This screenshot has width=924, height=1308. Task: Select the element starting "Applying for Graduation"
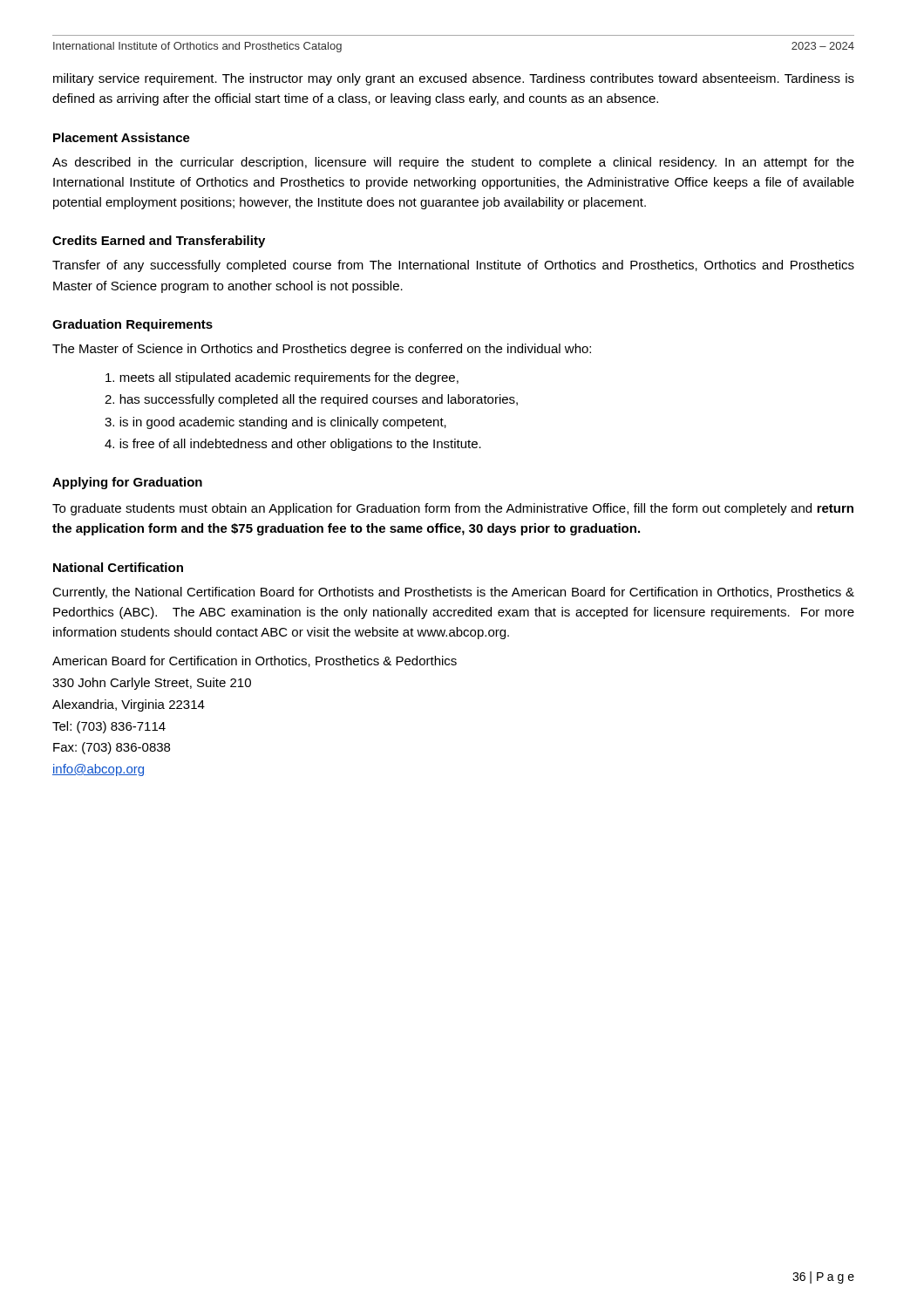tap(127, 482)
